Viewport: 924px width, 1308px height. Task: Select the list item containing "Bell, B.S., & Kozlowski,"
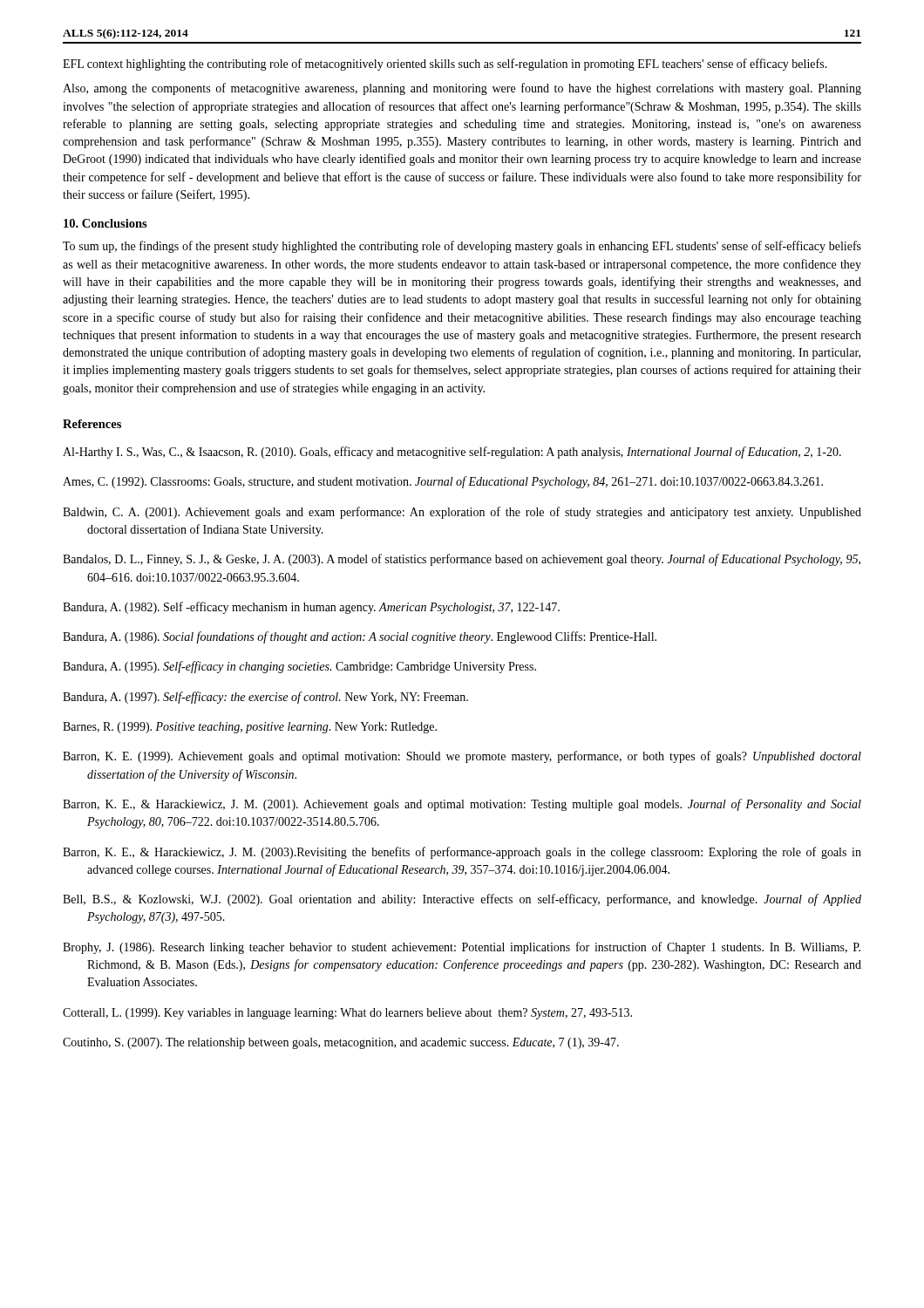coord(462,909)
